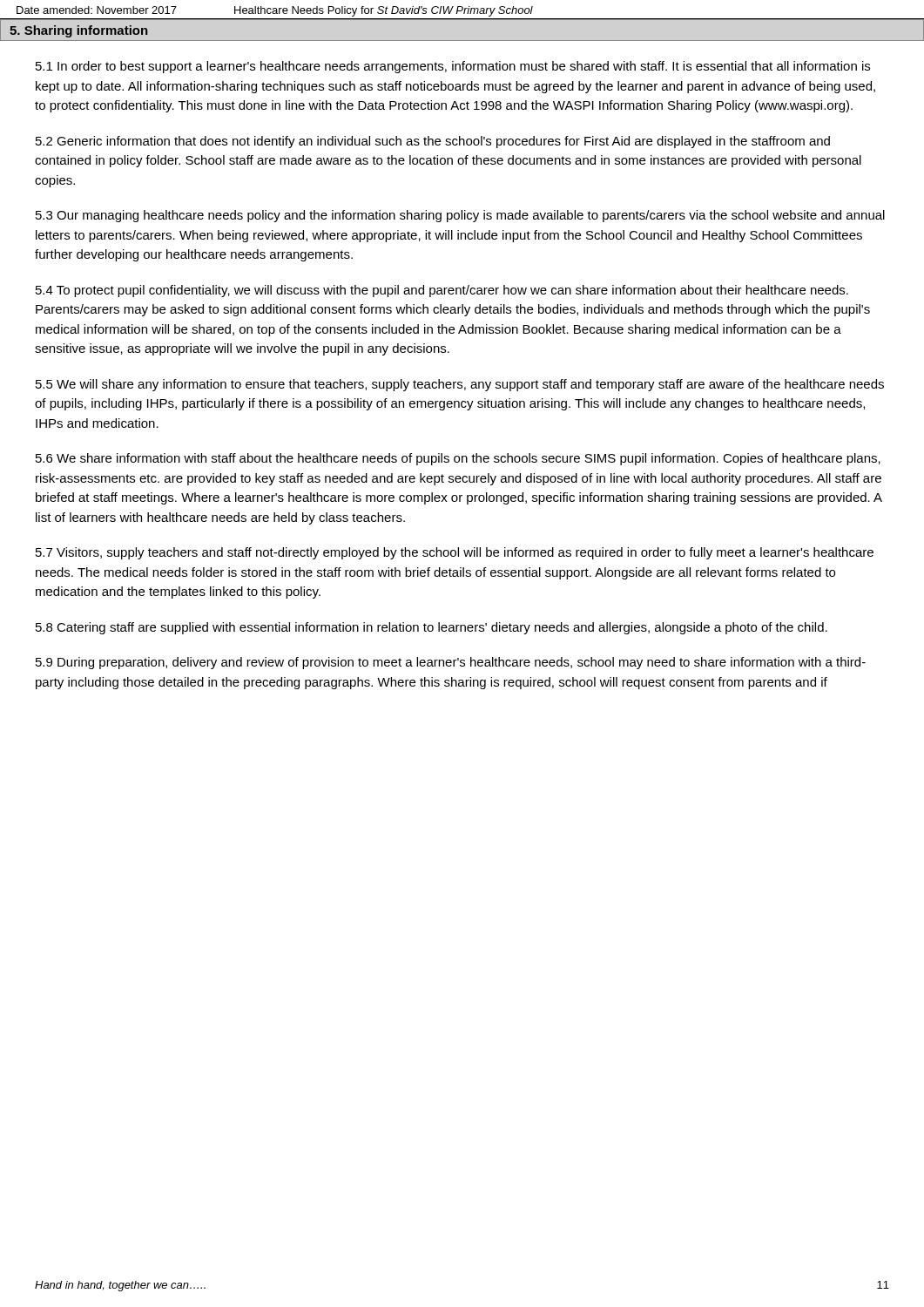Select the text block with the text "7 Visitors, supply teachers and staff"
Screen dimensions: 1307x924
click(454, 572)
